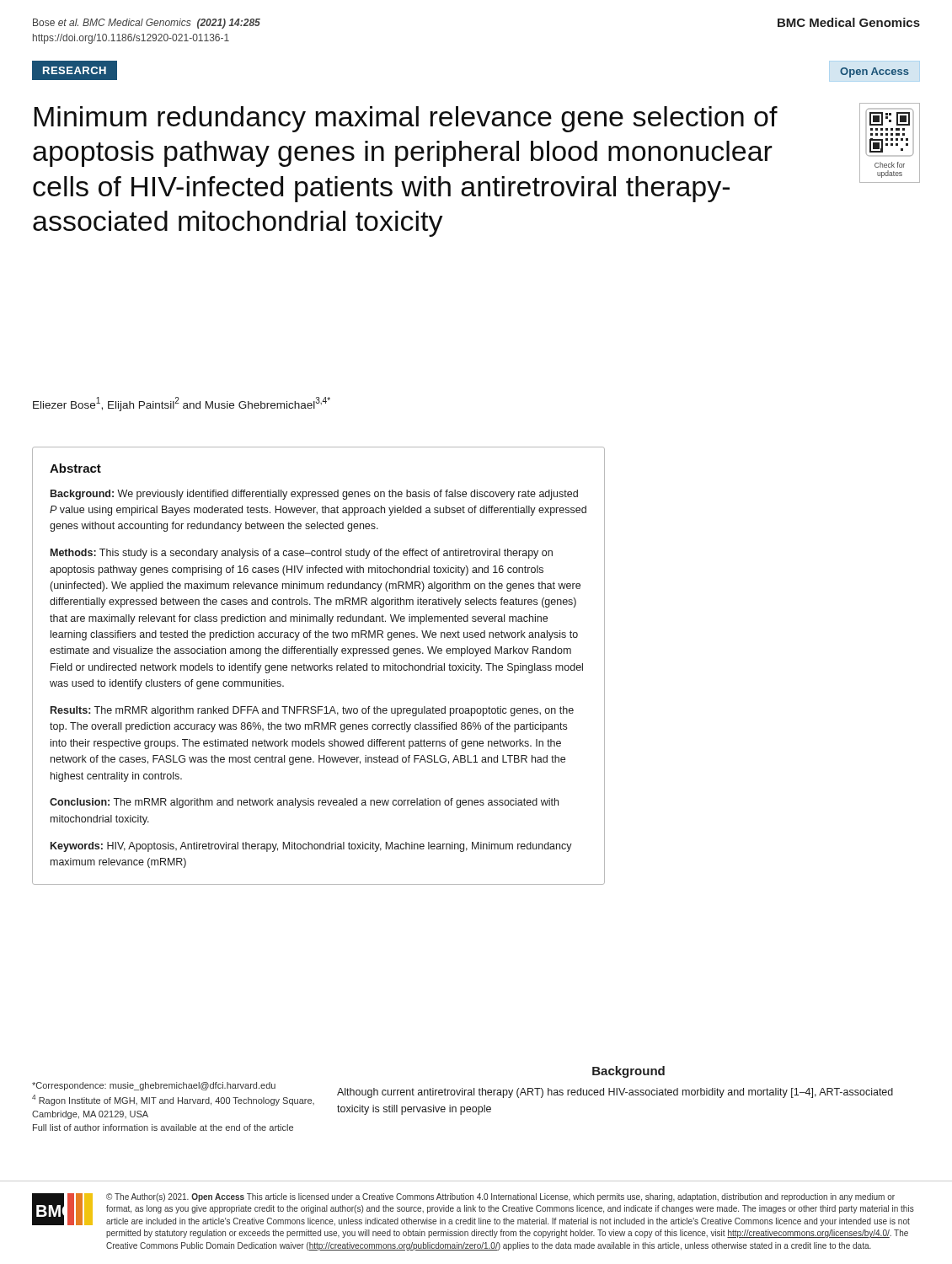Find the title with the text "Minimum redundancy maximal relevance gene selection"

428,169
